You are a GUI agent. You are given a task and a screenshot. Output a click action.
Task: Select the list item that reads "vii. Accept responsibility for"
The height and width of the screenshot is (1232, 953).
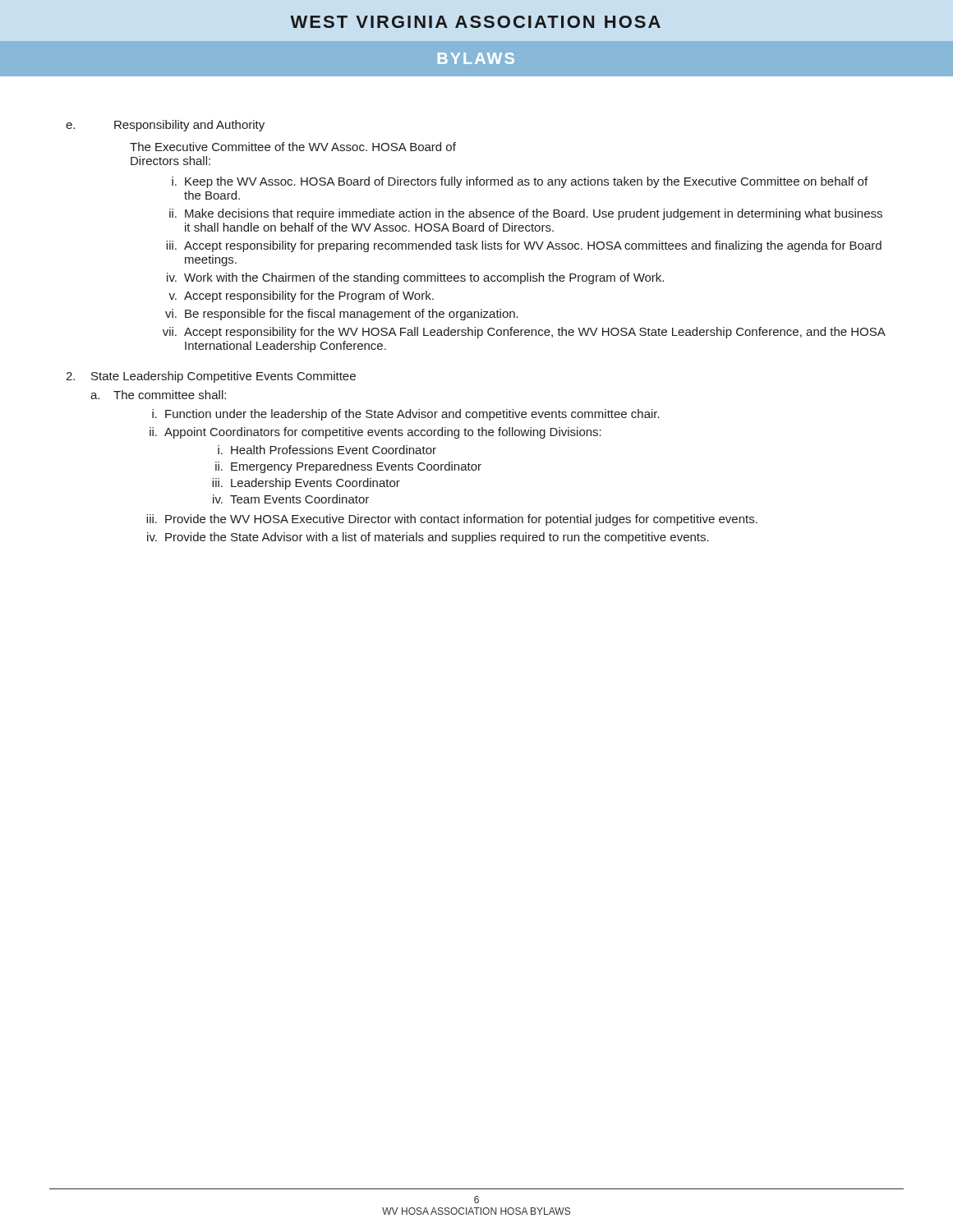tap(518, 338)
